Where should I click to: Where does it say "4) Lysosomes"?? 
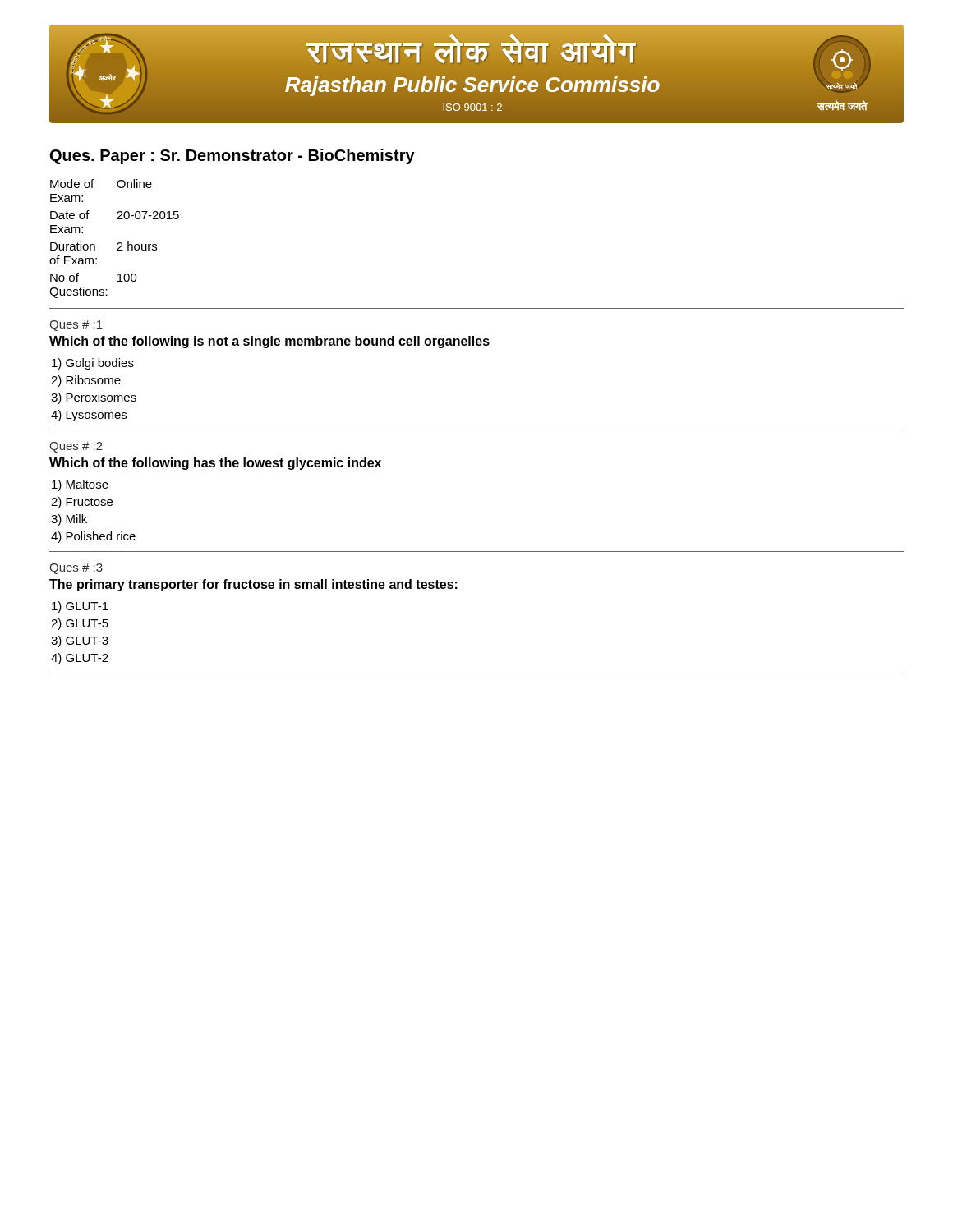pyautogui.click(x=89, y=414)
